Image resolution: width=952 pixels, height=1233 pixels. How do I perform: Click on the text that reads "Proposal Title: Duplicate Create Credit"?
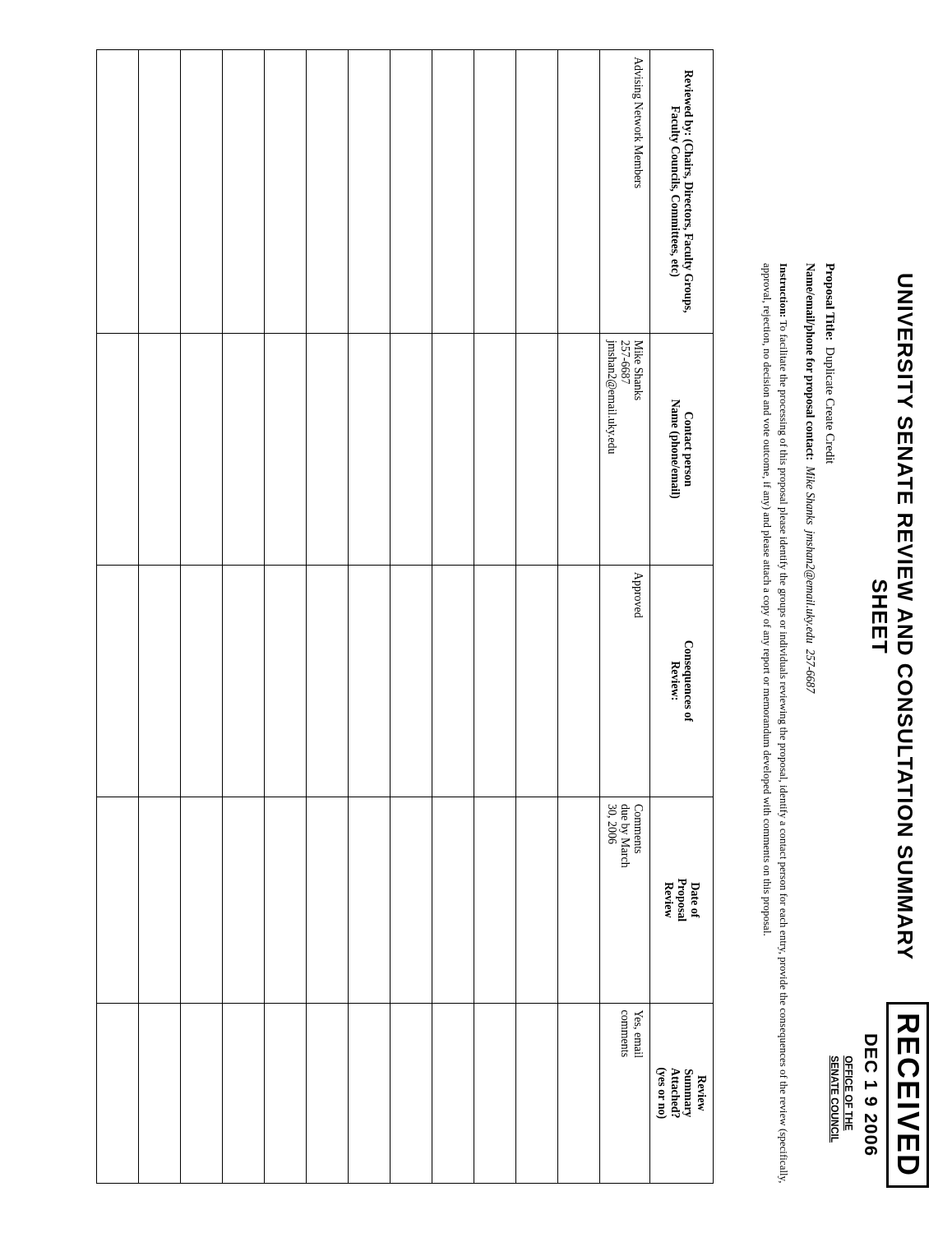click(830, 364)
